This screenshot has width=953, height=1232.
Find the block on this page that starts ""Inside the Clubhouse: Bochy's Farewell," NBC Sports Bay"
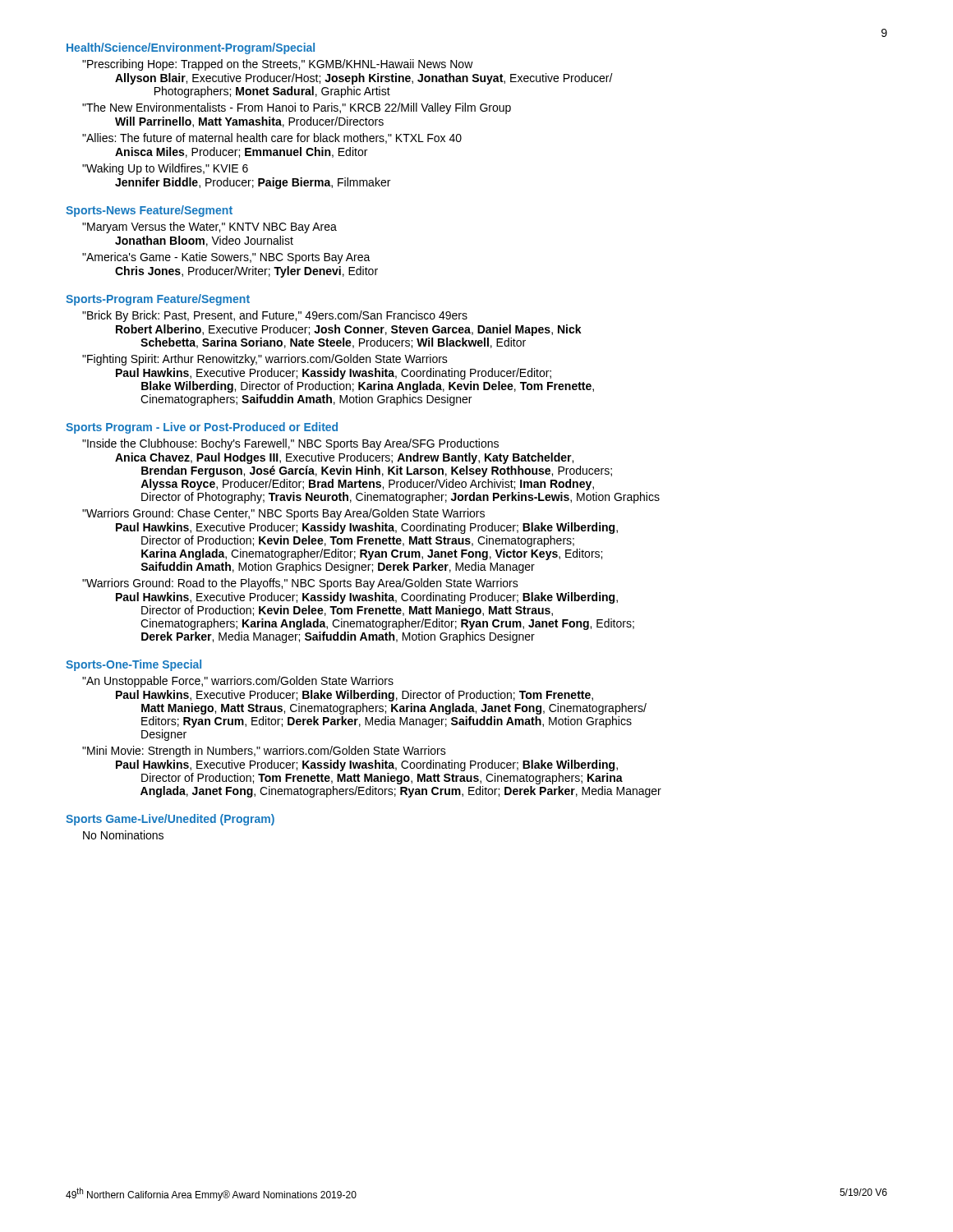click(485, 470)
